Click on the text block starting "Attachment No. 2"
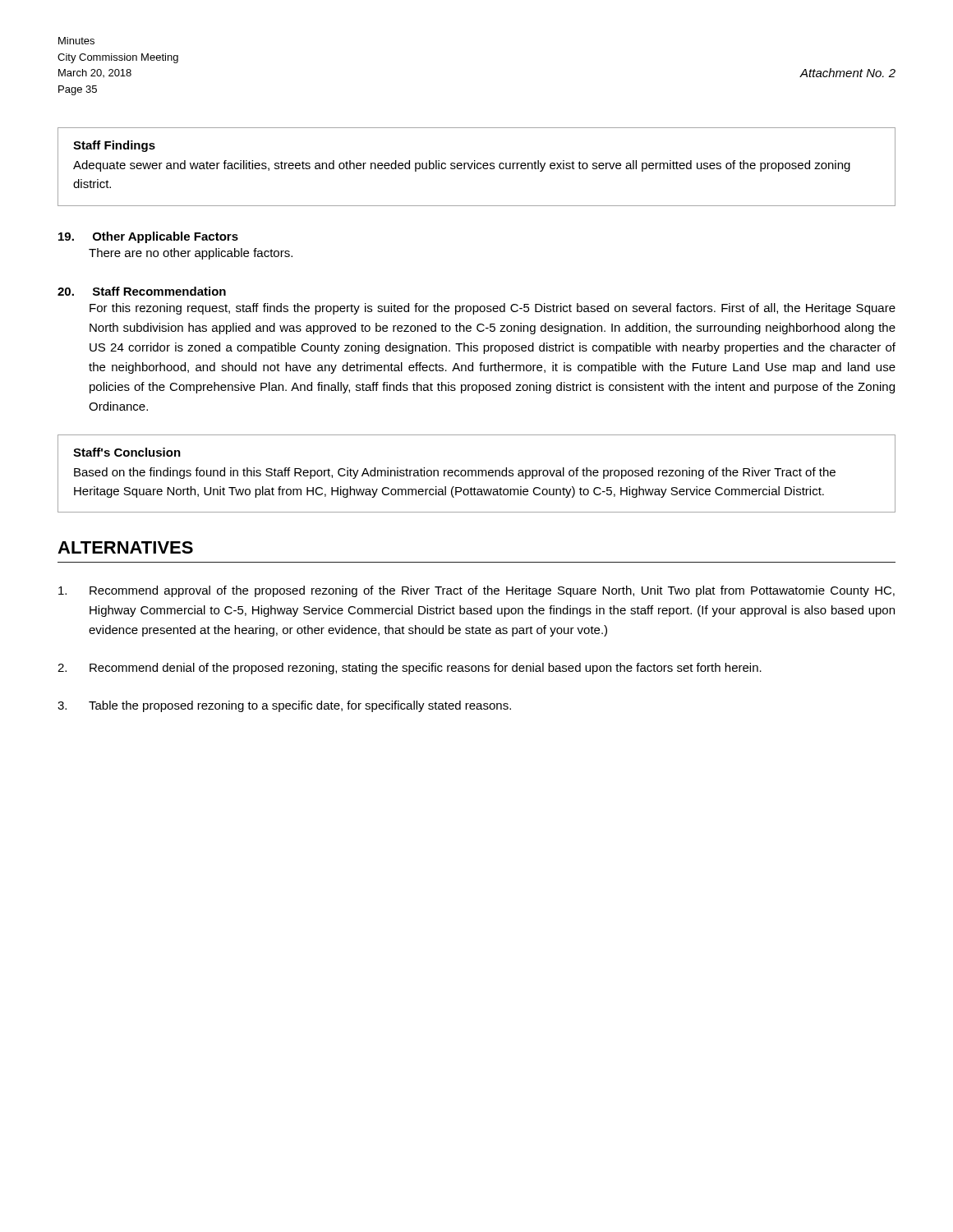 pos(848,73)
